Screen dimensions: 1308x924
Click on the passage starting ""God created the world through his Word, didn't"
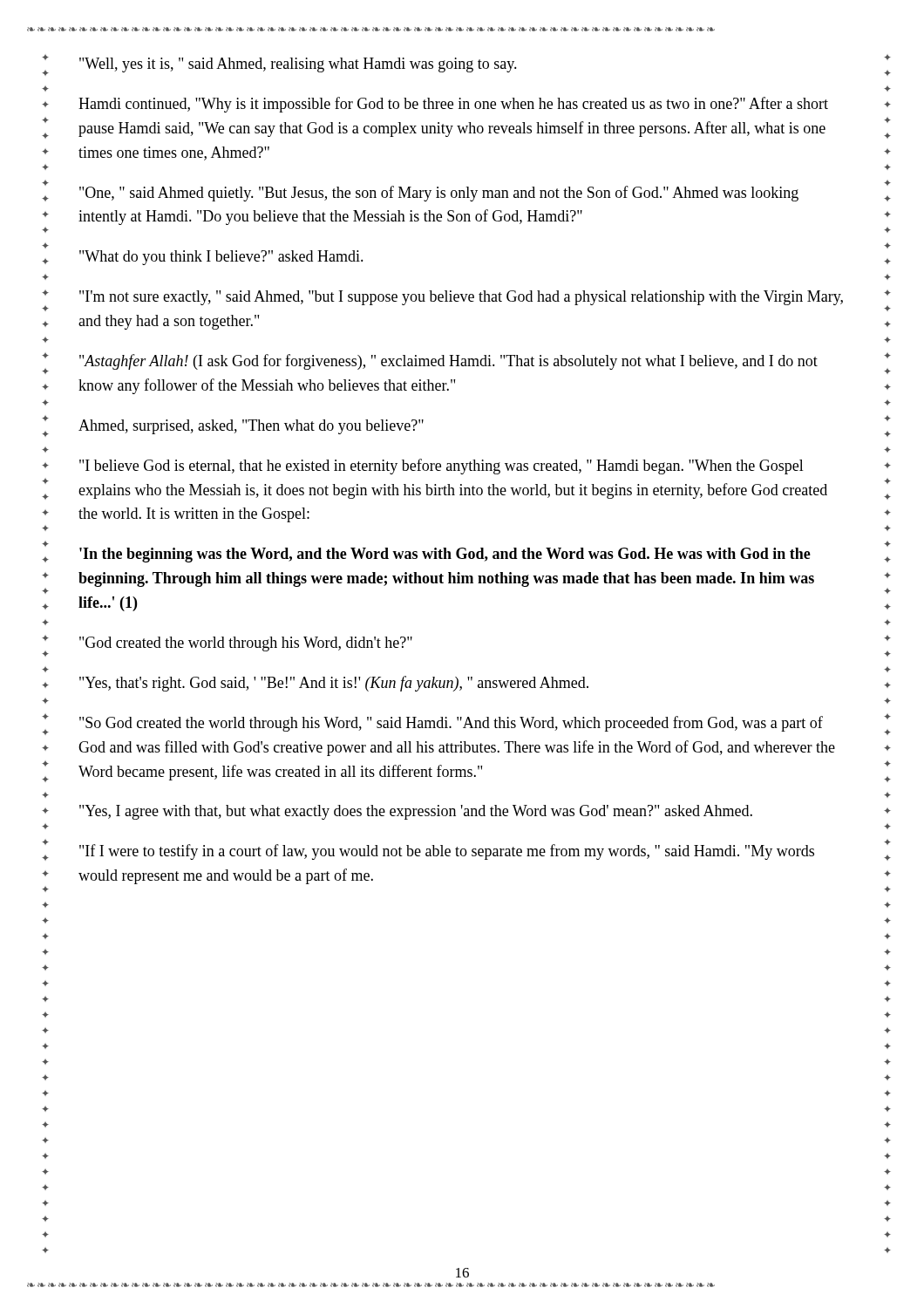246,643
